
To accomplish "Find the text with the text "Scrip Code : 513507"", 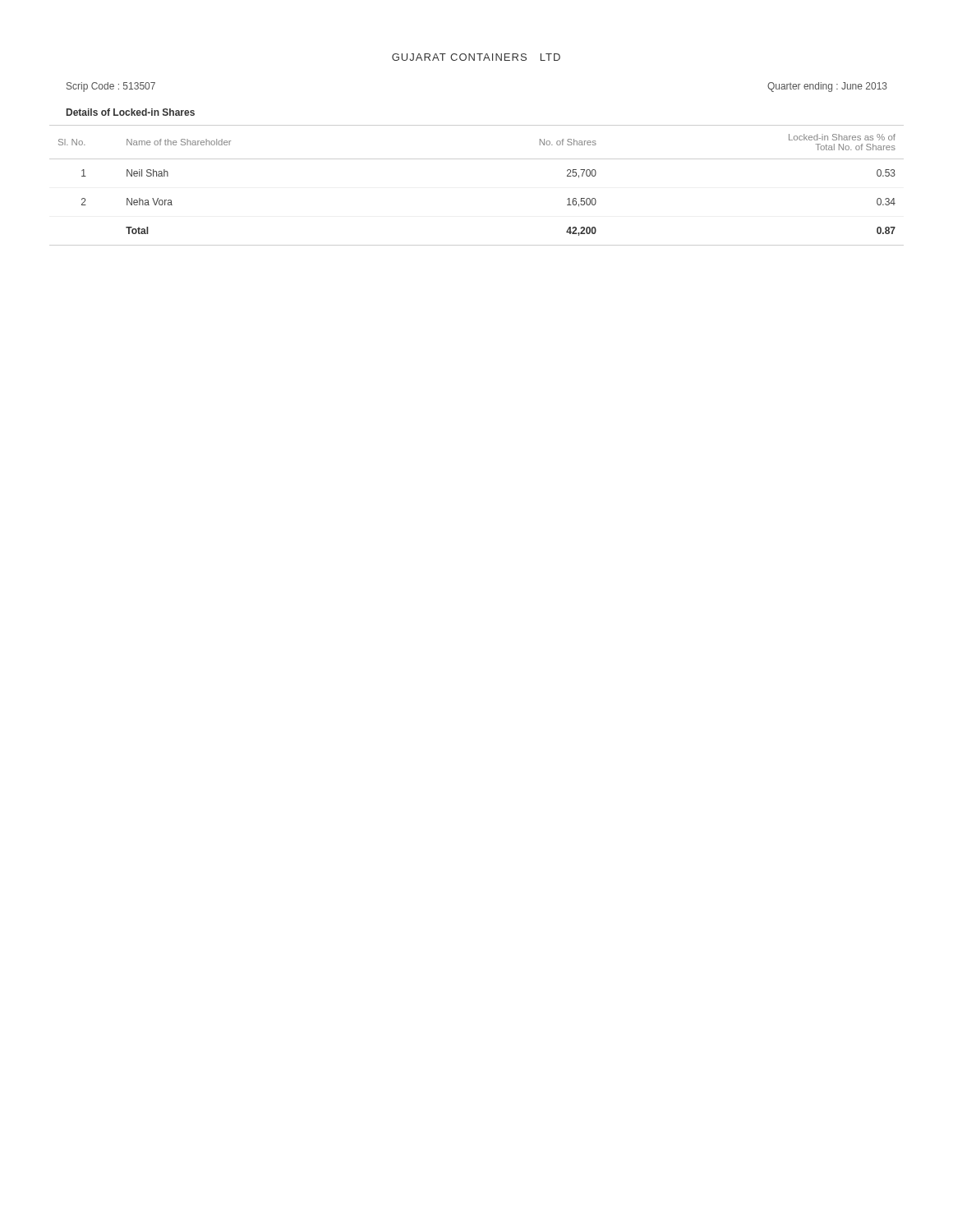I will [111, 86].
